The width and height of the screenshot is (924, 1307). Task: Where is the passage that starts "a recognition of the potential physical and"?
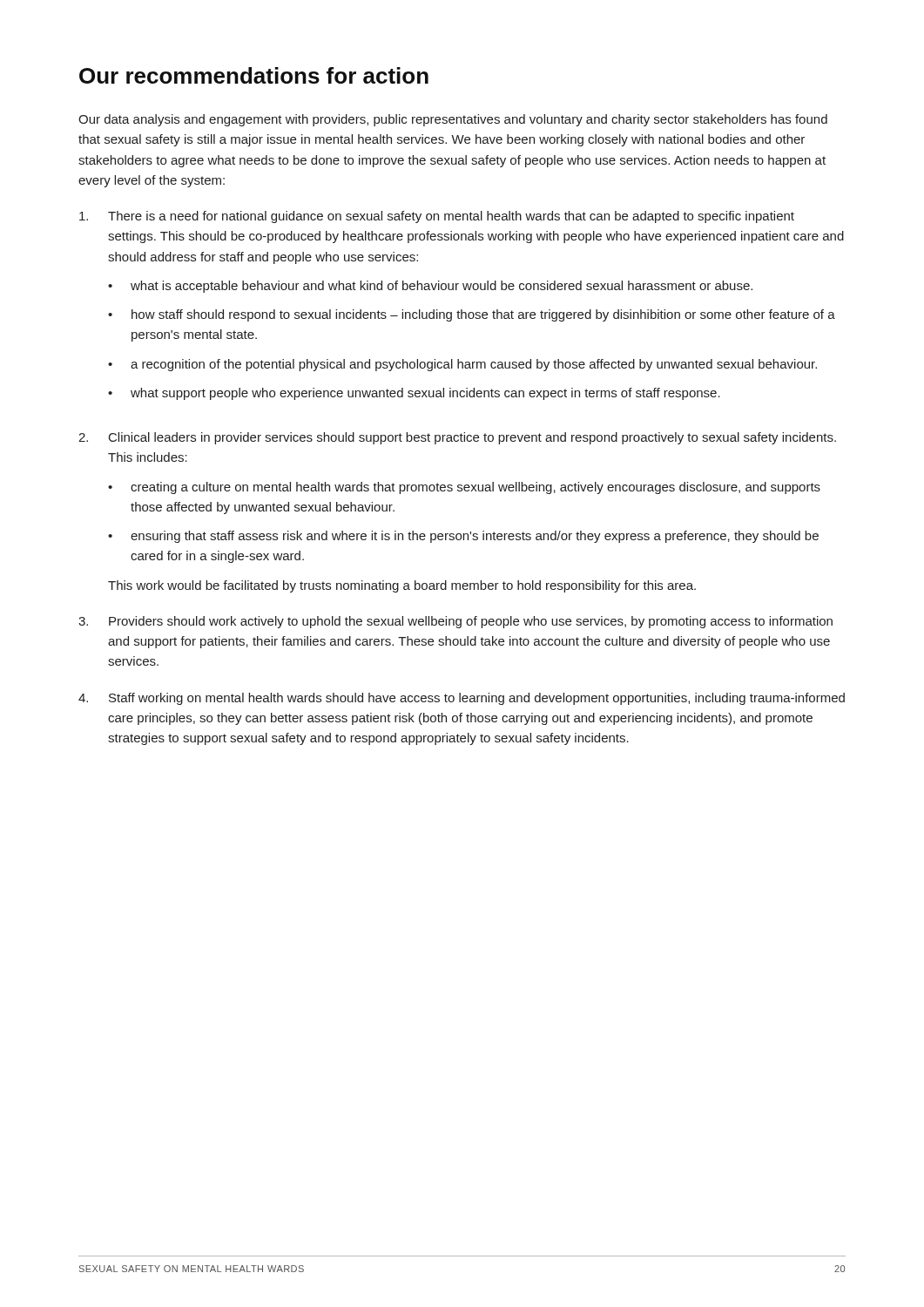474,364
